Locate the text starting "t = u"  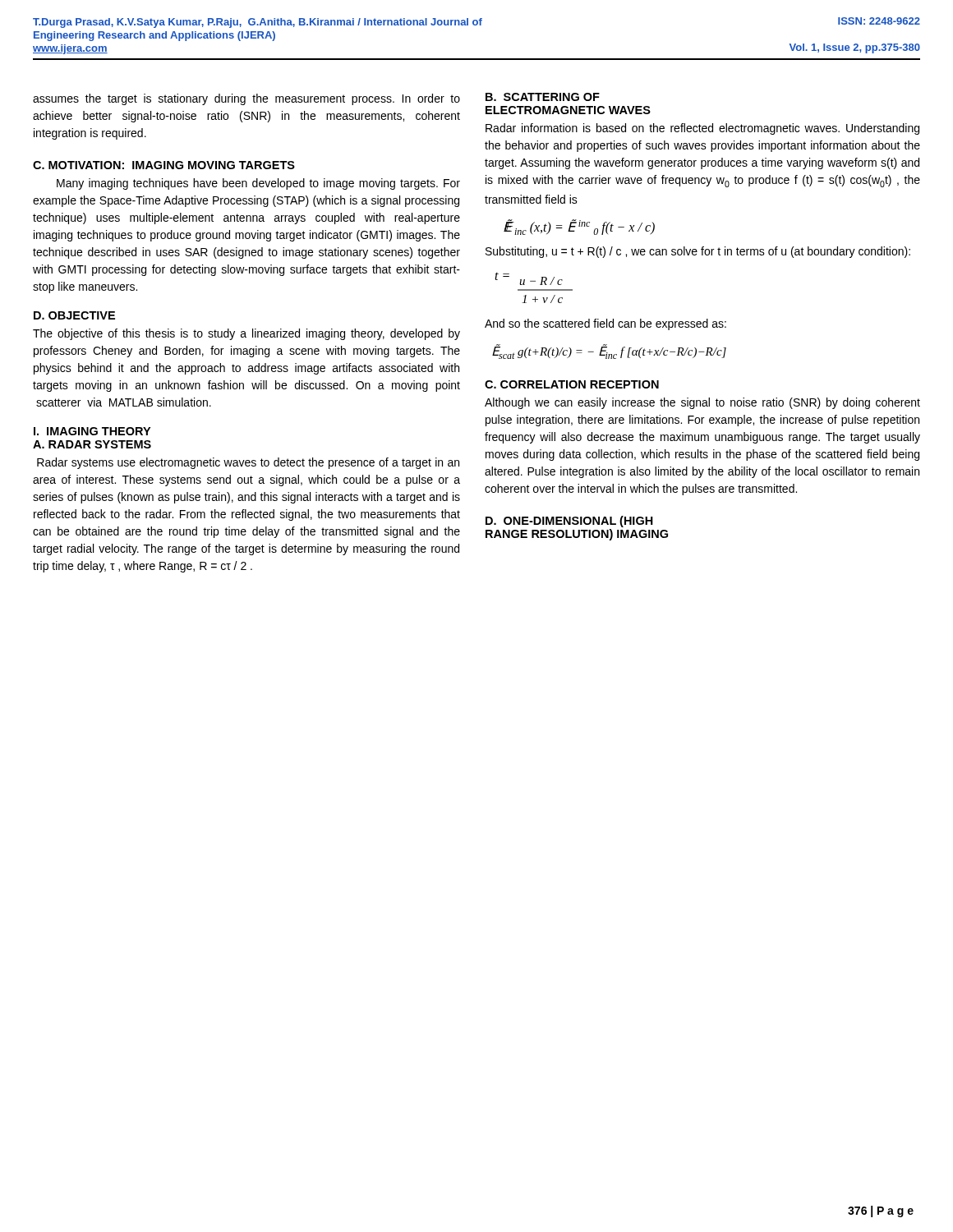(x=544, y=286)
